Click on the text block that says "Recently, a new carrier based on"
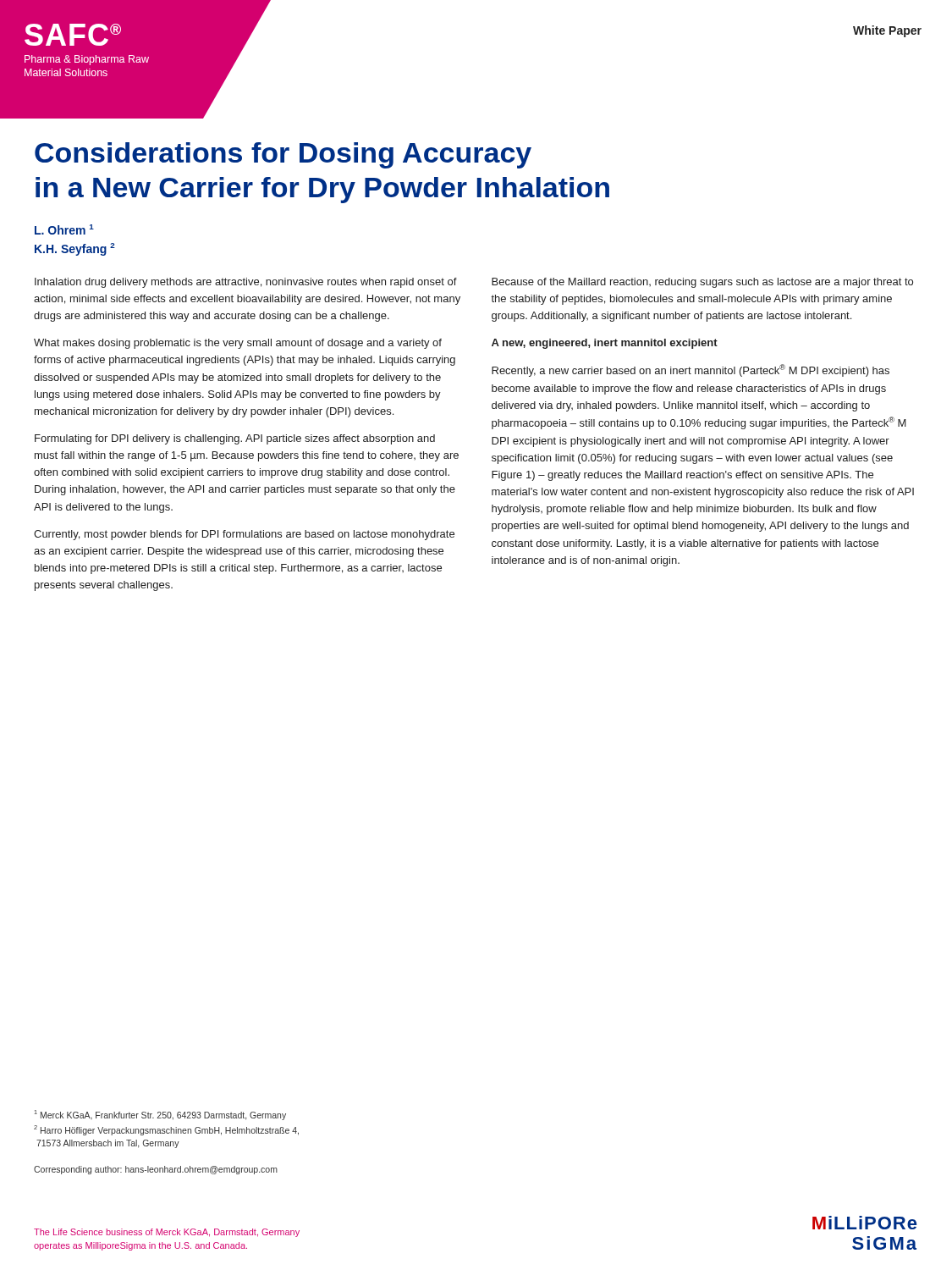 click(705, 465)
